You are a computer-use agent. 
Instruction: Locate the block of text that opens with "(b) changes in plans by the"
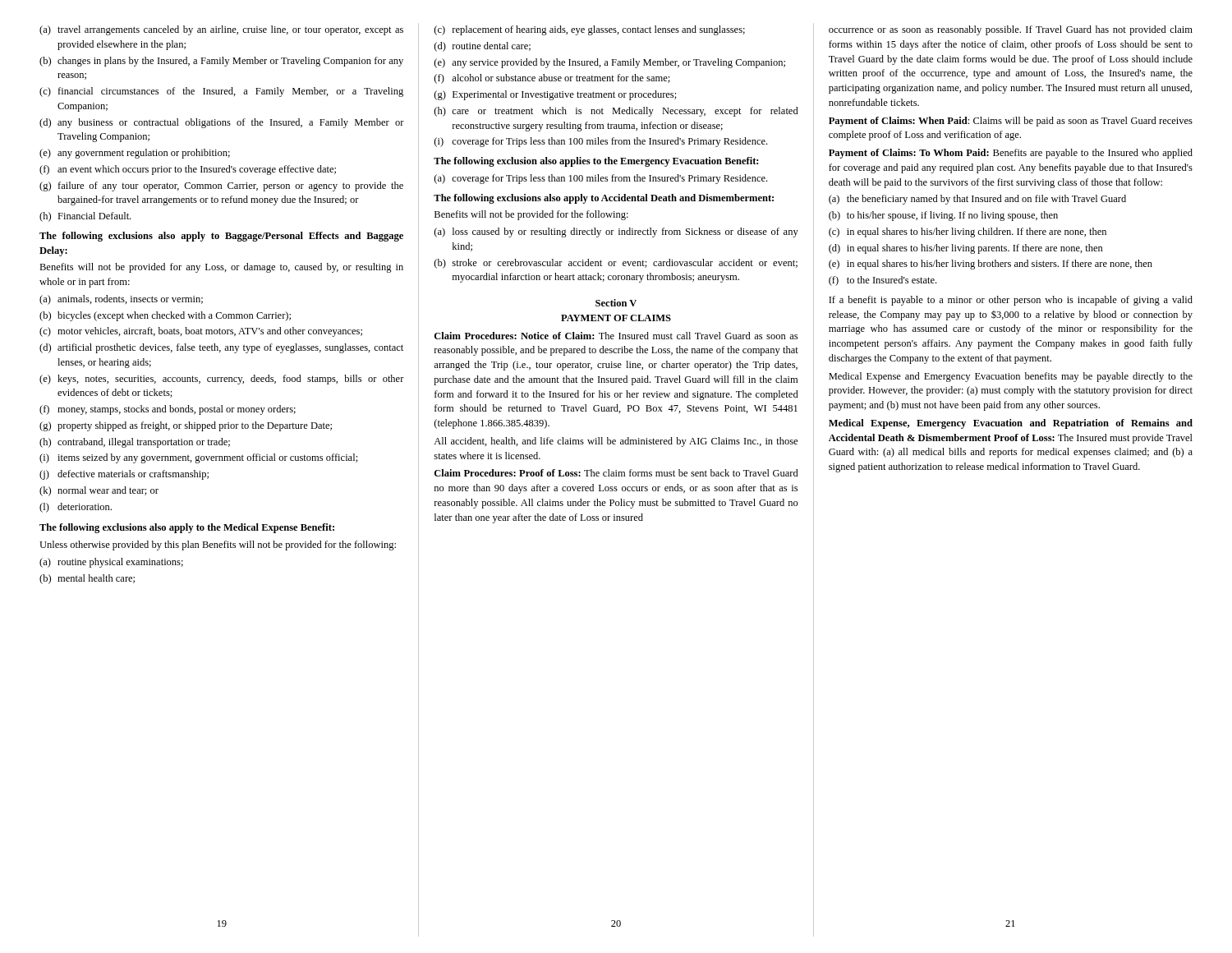click(222, 68)
